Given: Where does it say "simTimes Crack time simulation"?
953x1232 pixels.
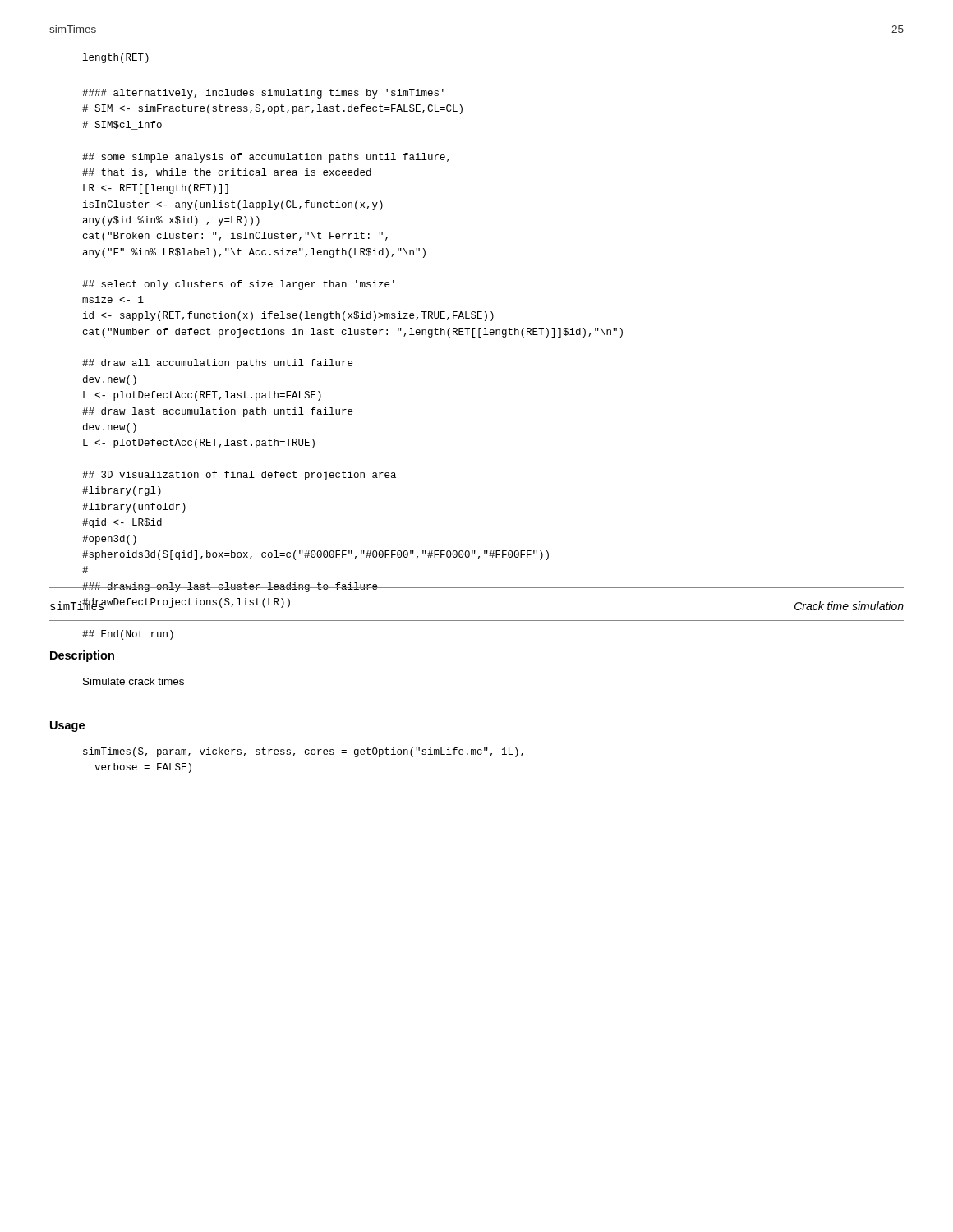Looking at the screenshot, I should (172, 605).
